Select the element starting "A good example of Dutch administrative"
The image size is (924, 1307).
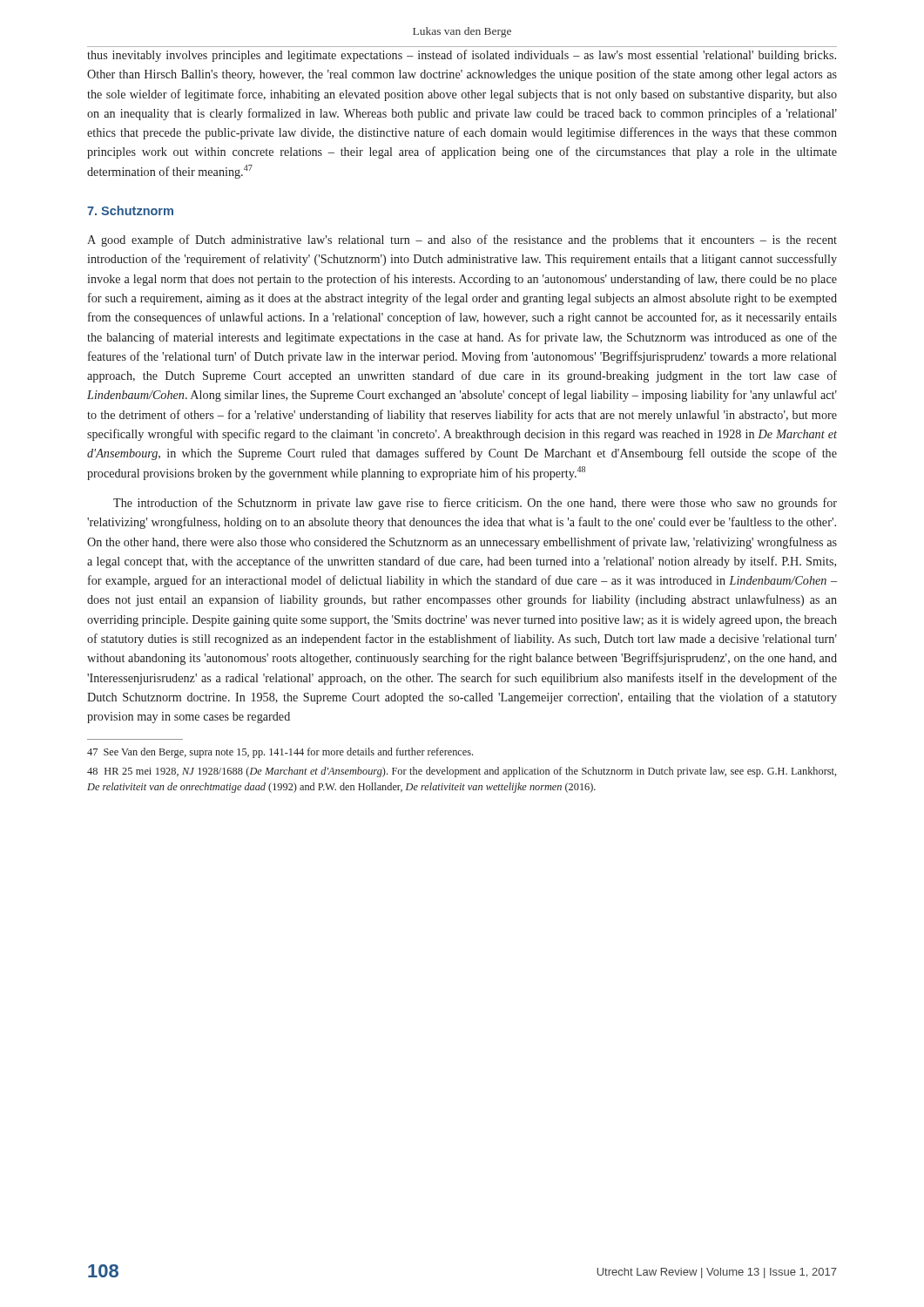pos(462,356)
